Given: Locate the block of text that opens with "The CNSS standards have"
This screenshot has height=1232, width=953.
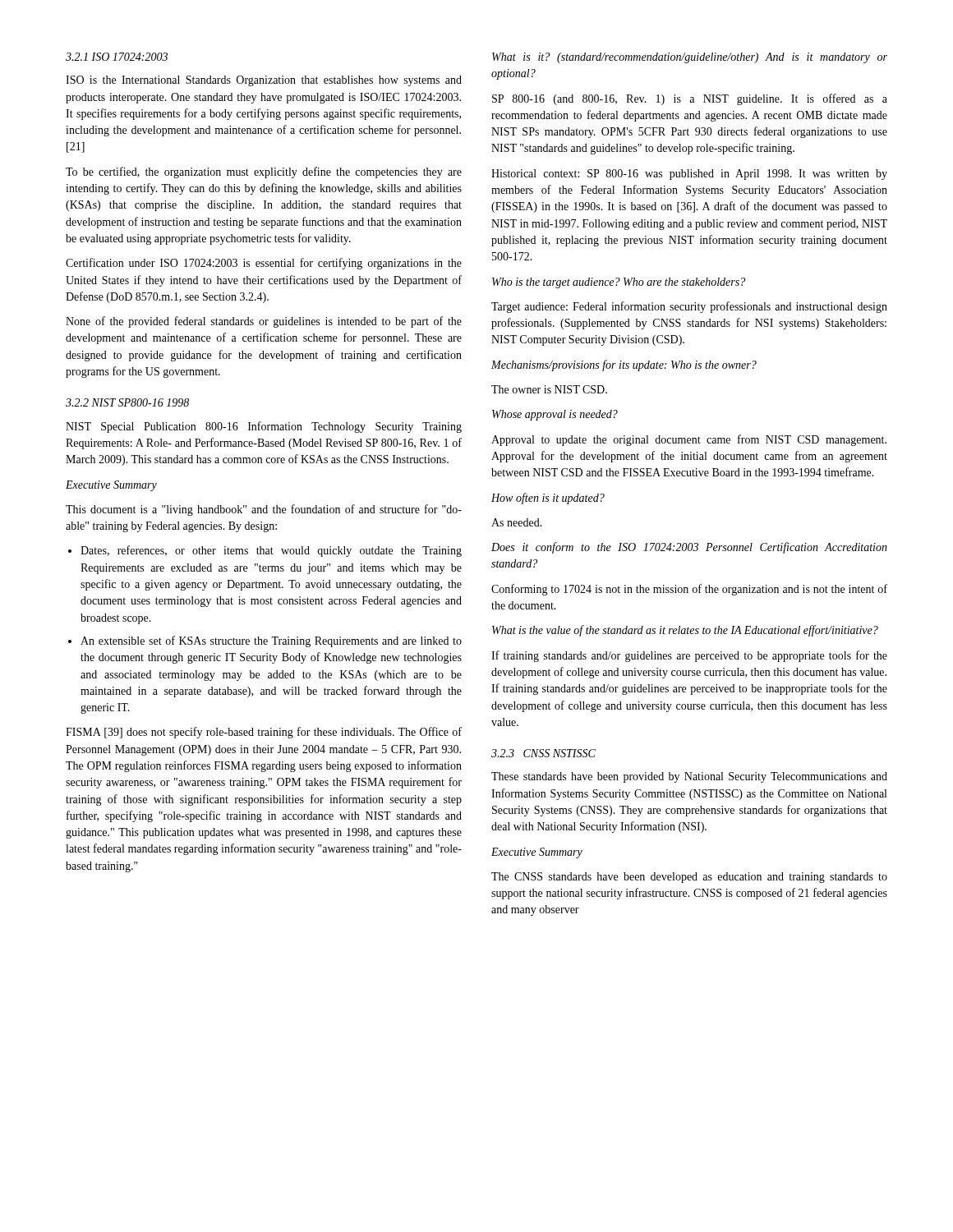Looking at the screenshot, I should 689,894.
